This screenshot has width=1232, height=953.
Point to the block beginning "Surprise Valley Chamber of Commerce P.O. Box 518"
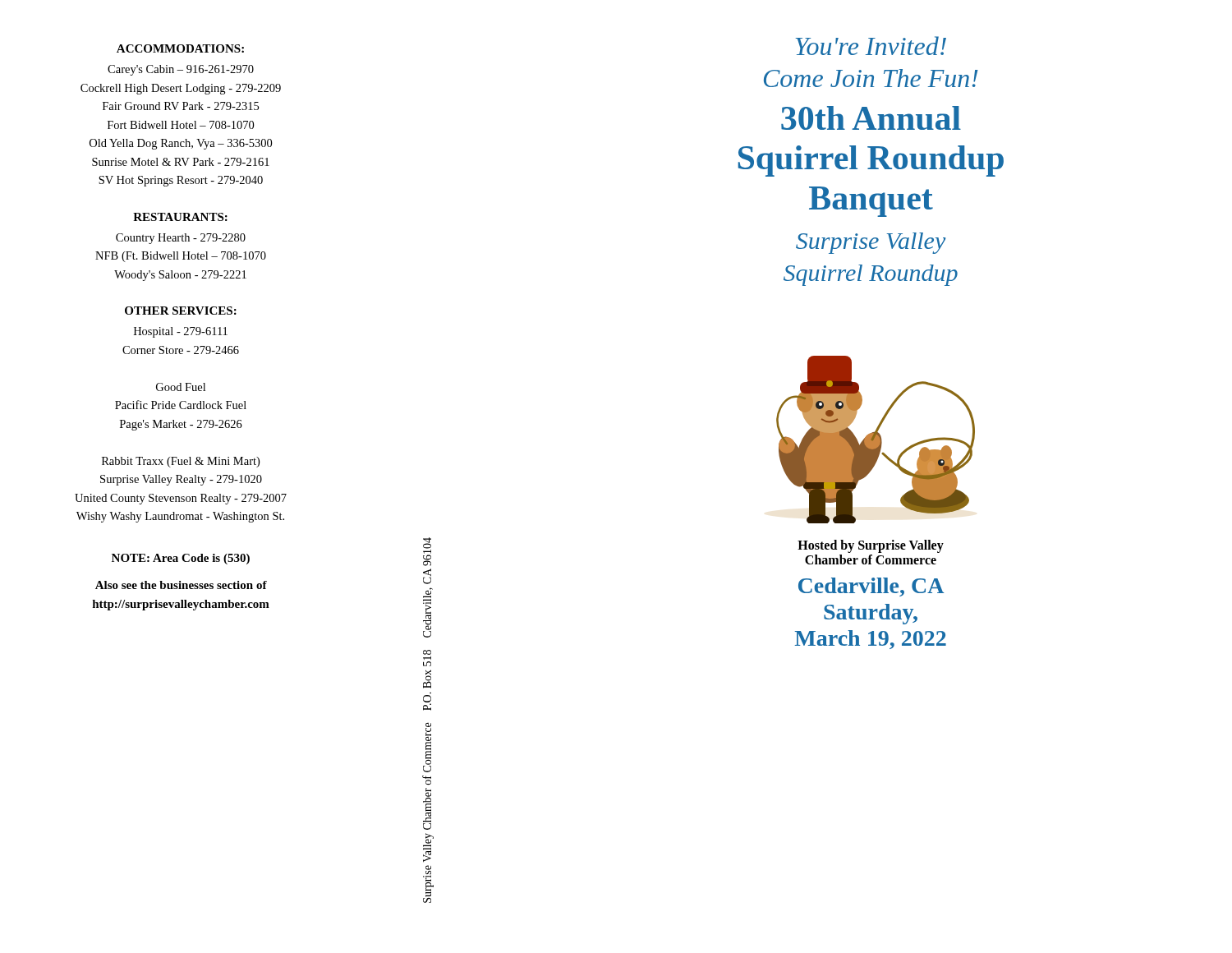tap(427, 721)
